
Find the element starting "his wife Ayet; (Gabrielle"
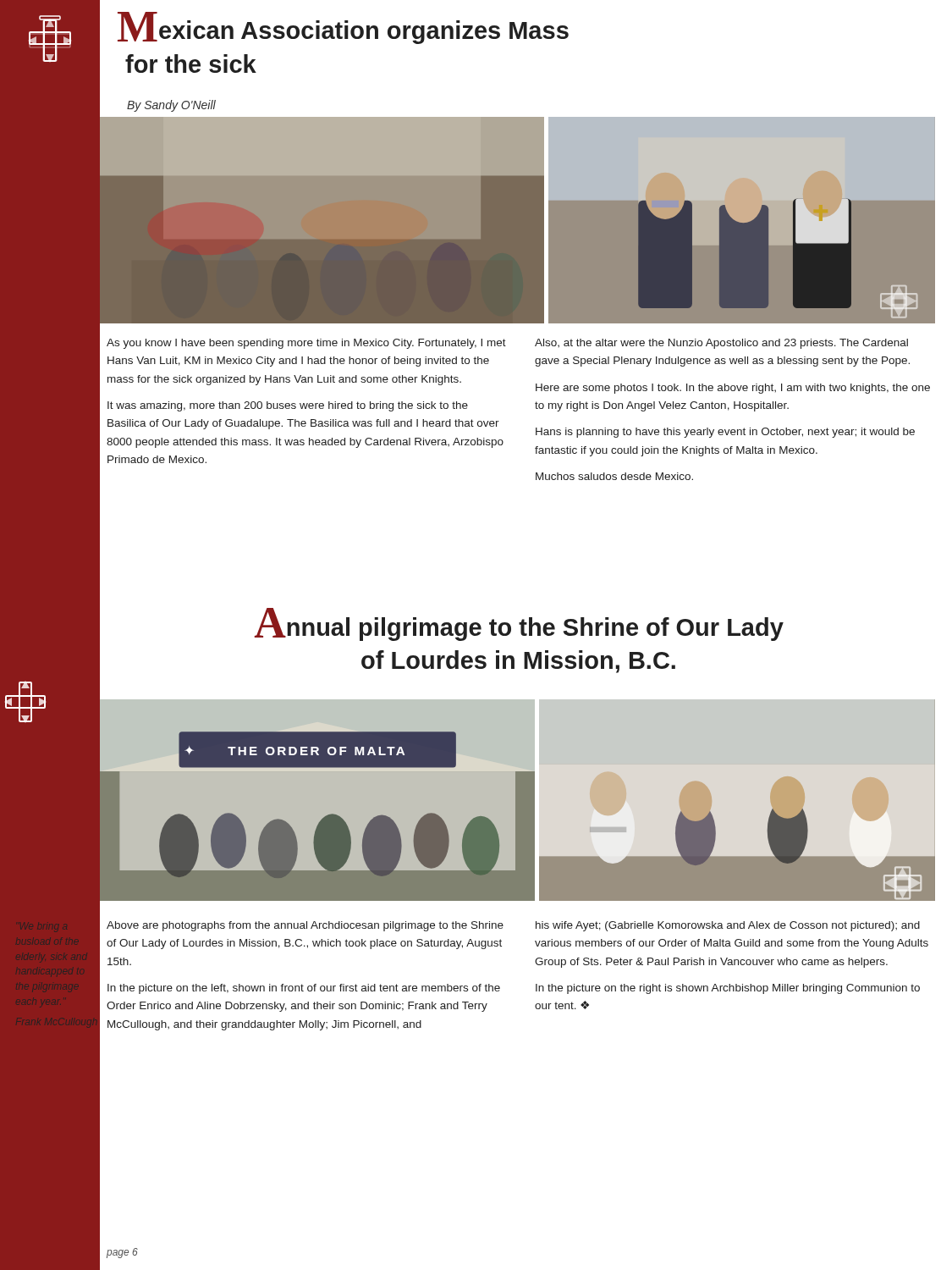(735, 965)
